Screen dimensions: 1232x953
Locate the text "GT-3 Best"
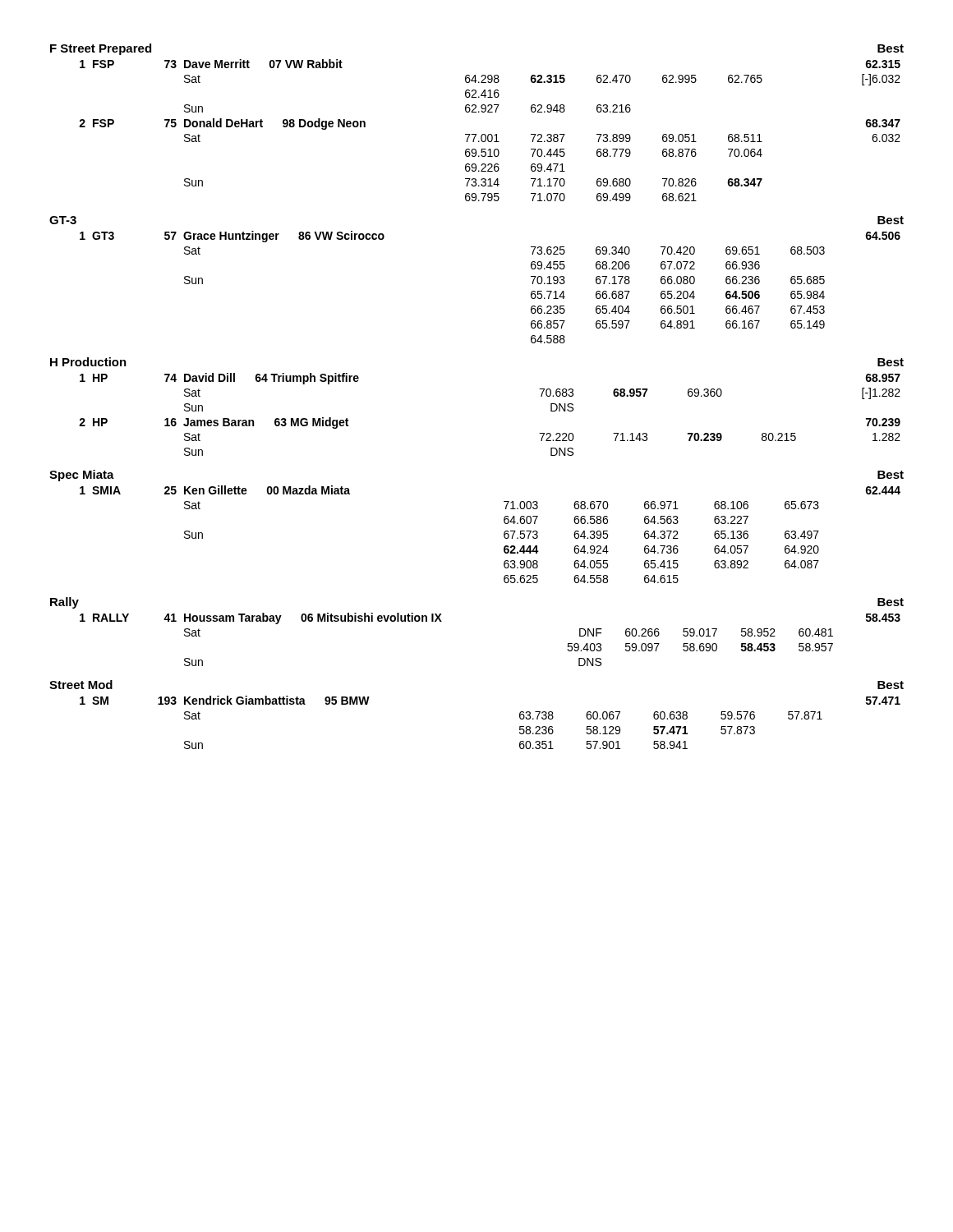[68, 221]
